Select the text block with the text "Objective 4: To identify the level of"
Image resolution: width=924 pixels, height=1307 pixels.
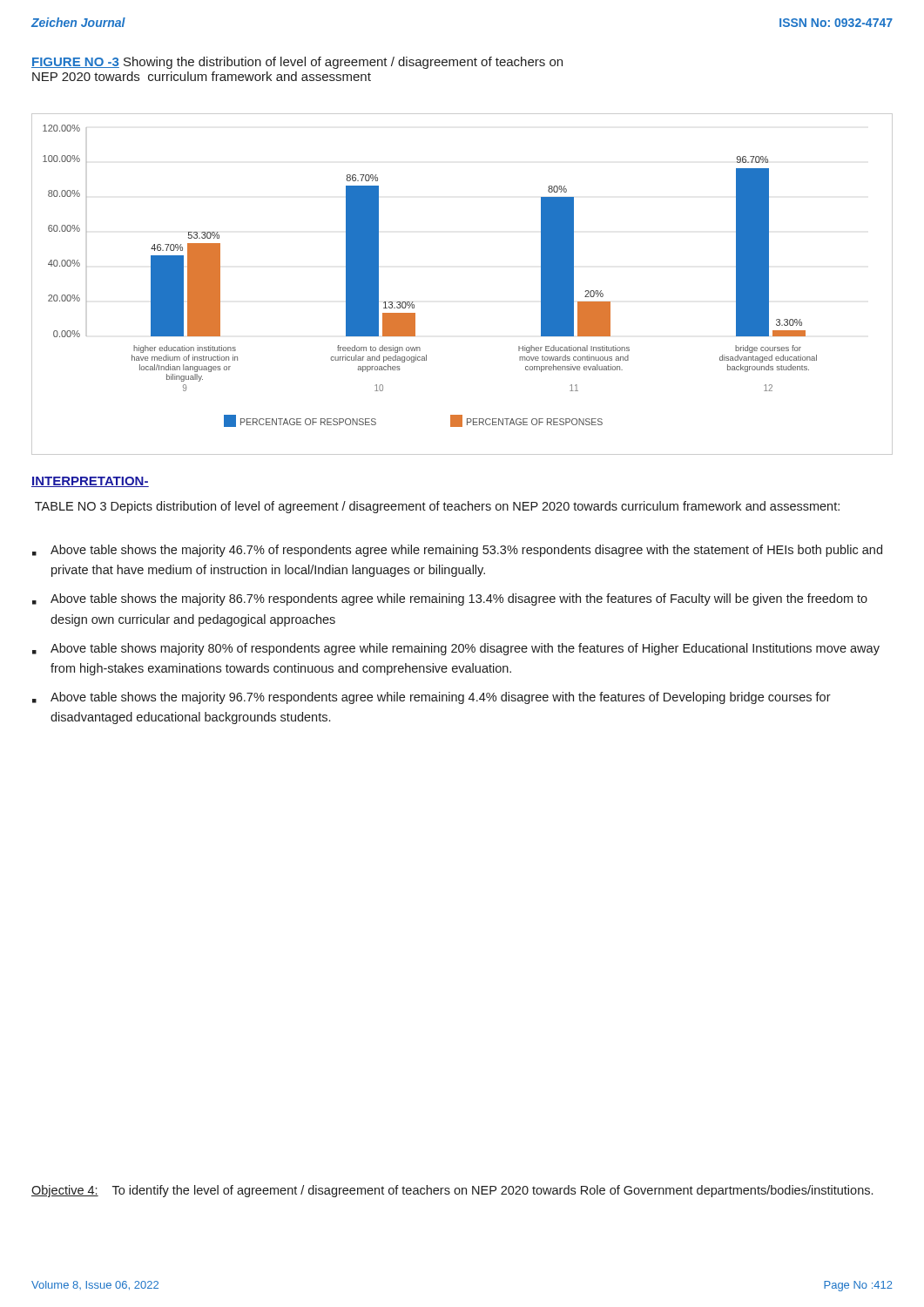pyautogui.click(x=453, y=1190)
